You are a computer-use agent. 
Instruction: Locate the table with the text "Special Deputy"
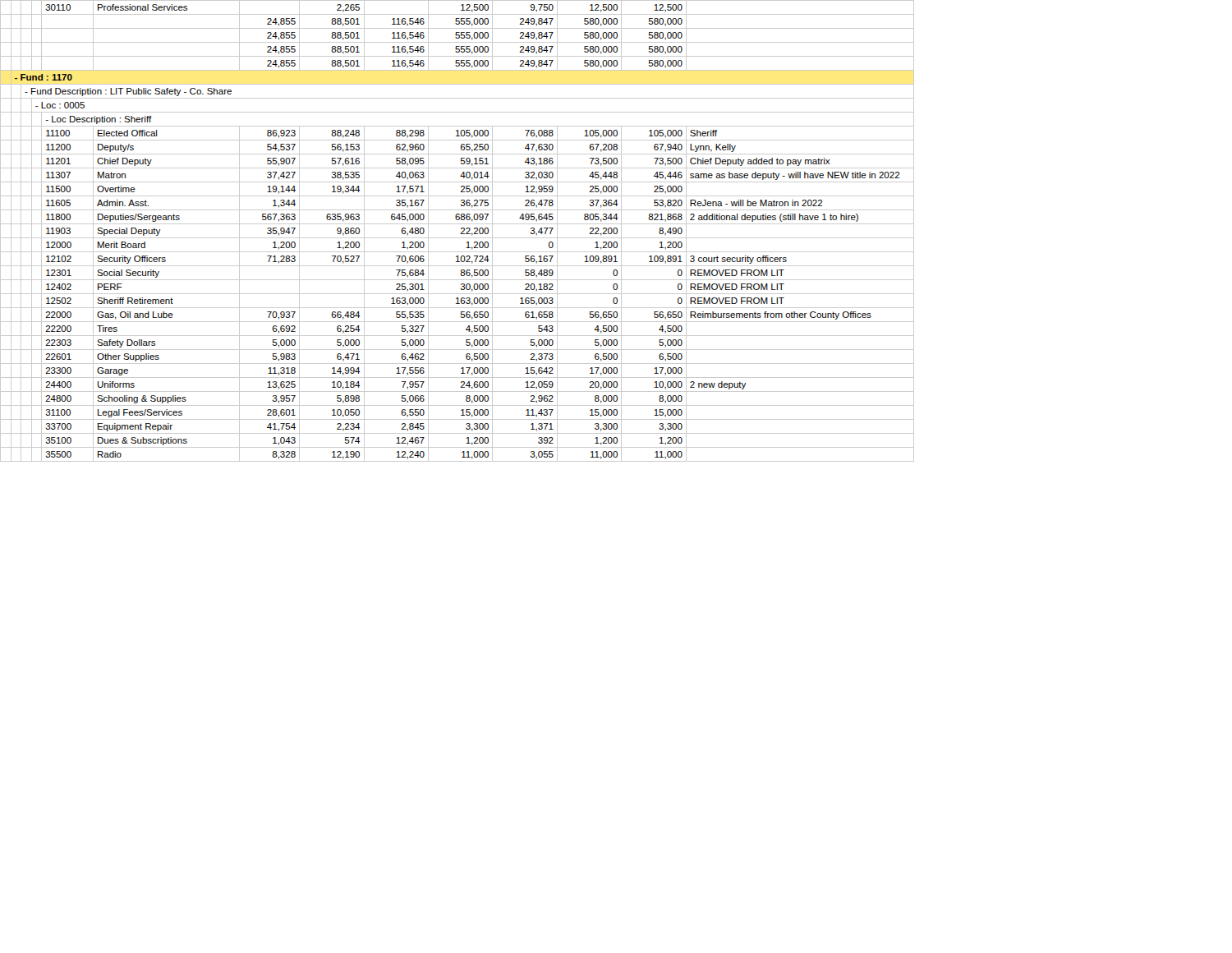[616, 231]
